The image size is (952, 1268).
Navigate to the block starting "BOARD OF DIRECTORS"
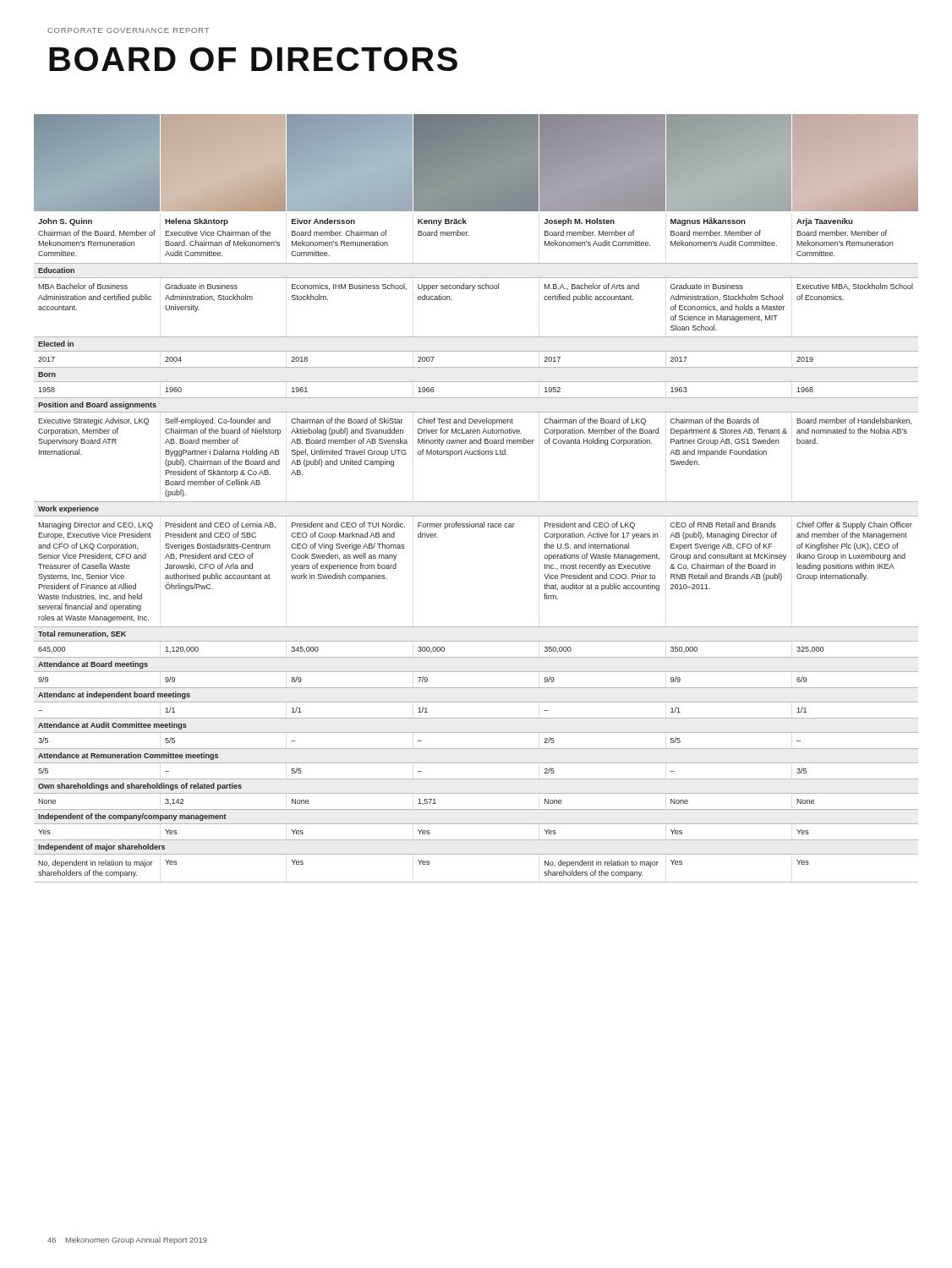[x=254, y=60]
